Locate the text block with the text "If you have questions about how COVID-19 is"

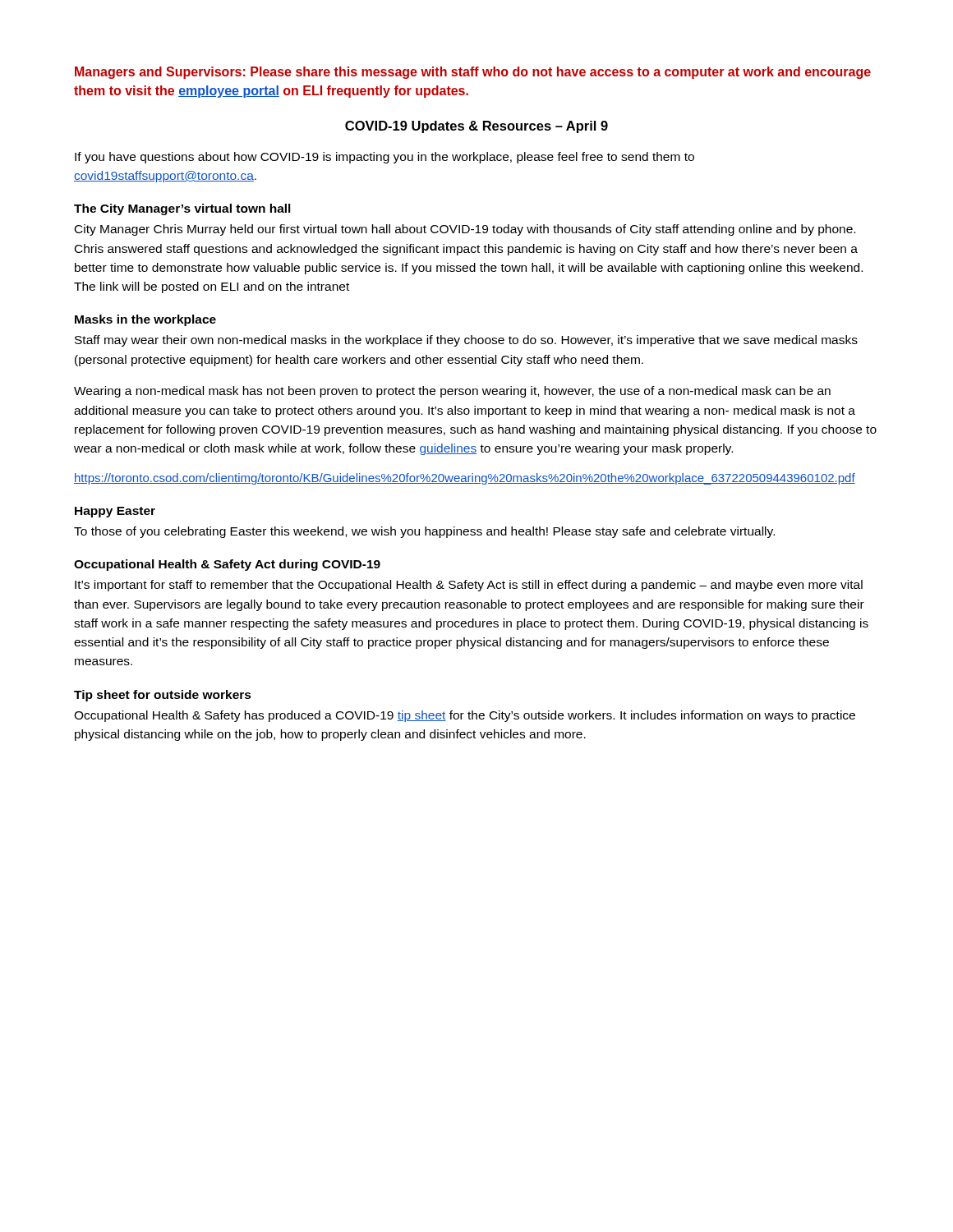click(x=476, y=166)
